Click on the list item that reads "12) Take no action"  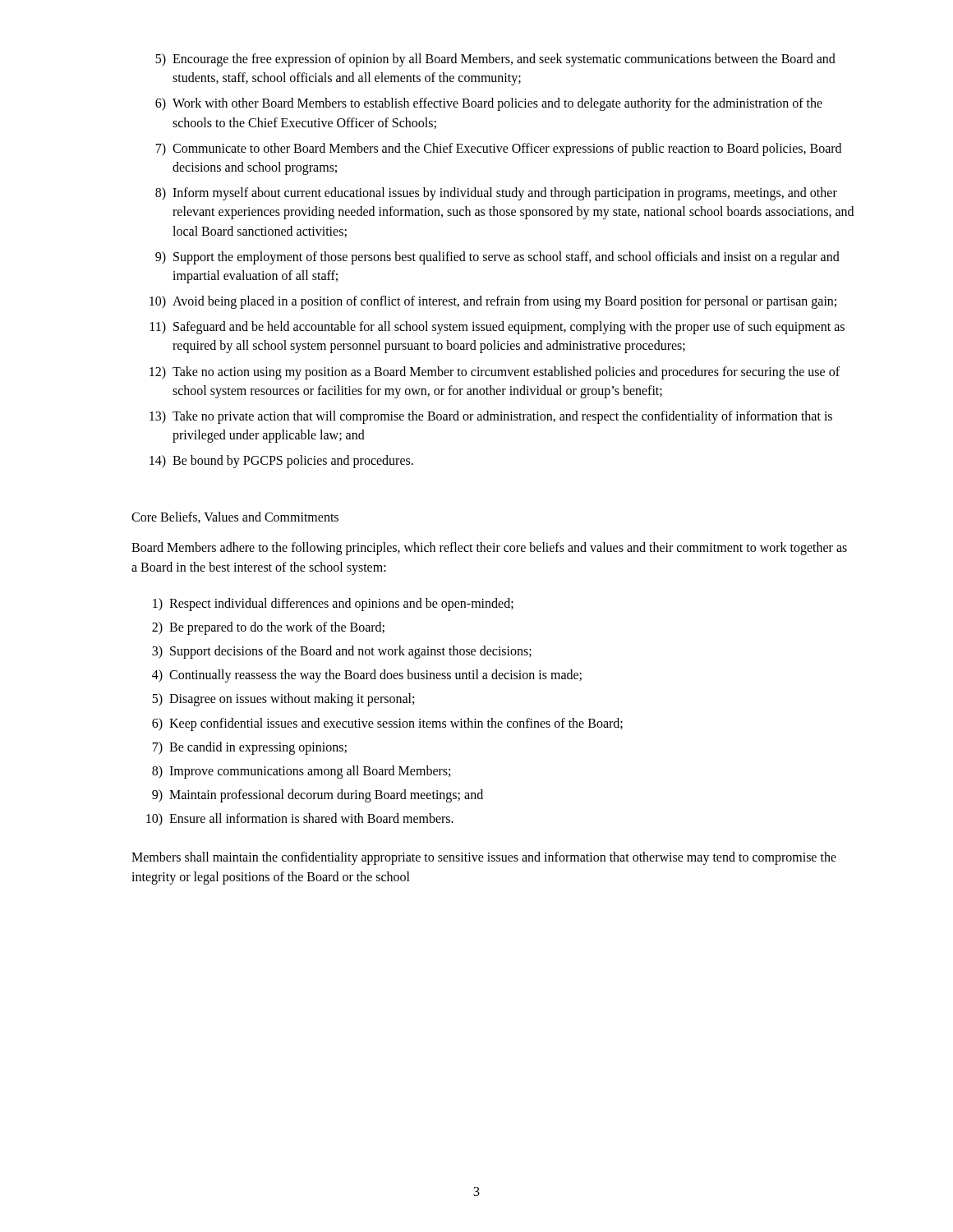(x=493, y=381)
